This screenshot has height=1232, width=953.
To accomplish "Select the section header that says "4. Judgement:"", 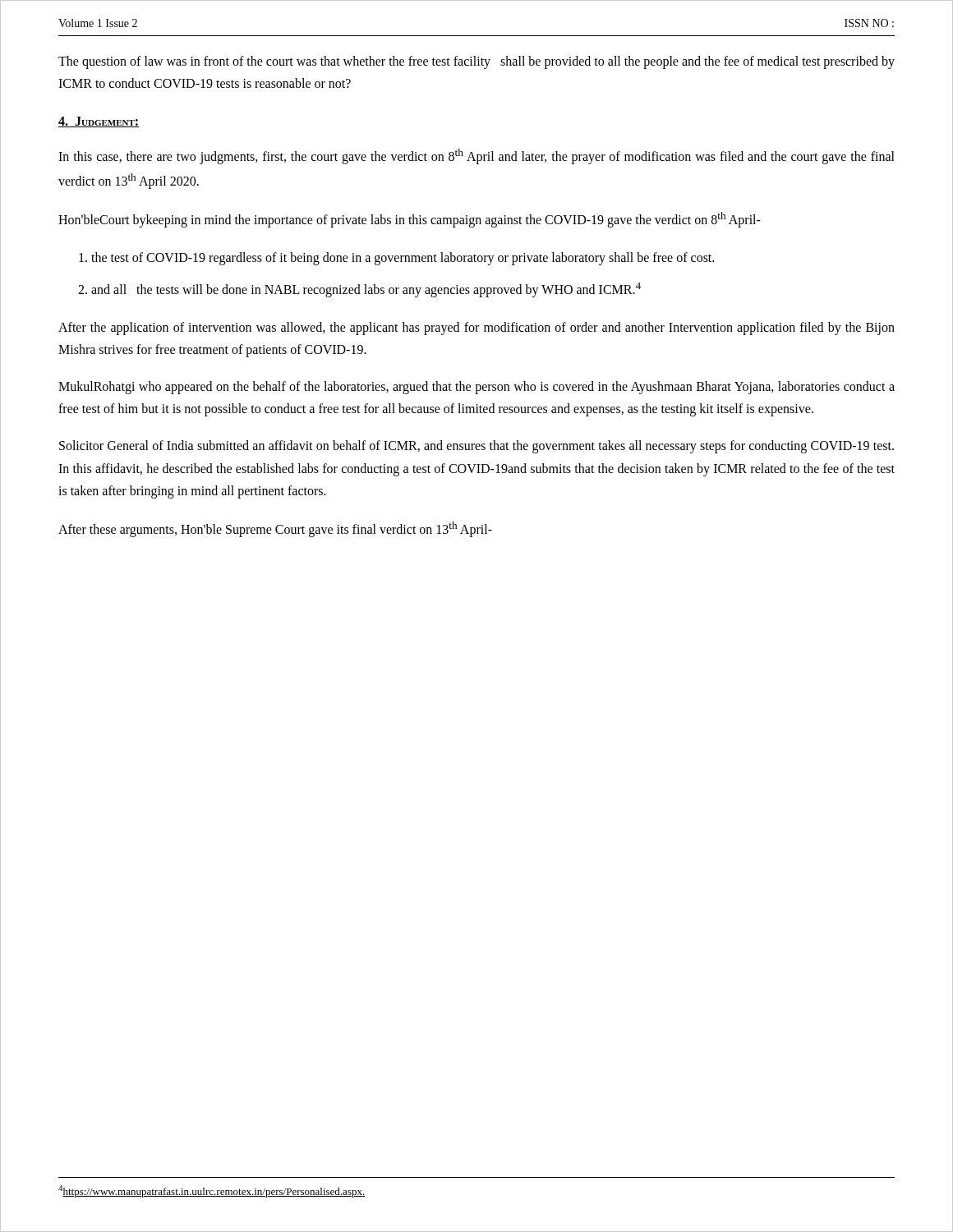I will (99, 121).
